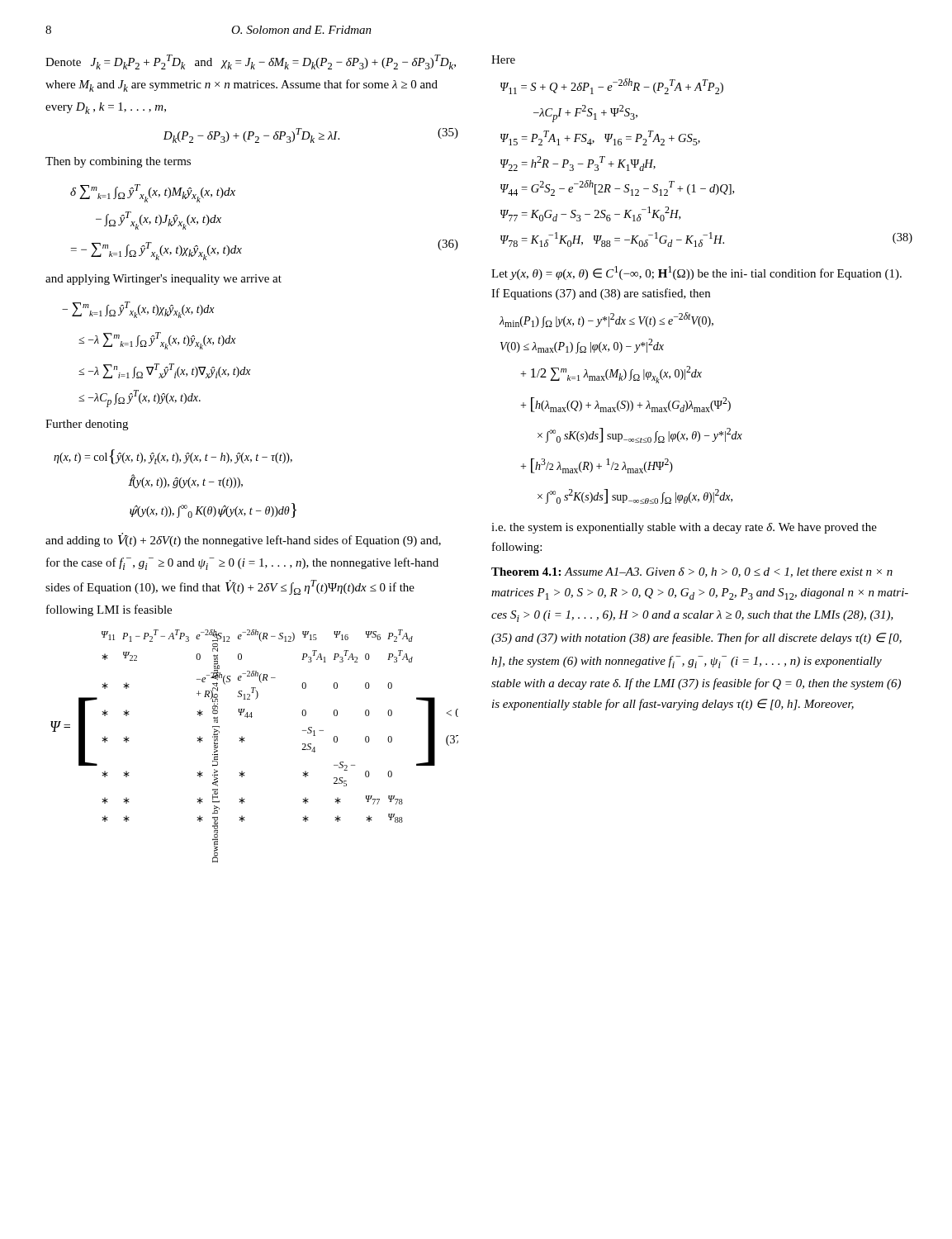This screenshot has width=952, height=1239.
Task: Click on the text block starting "Theorem 4.1: Assume A1–A3. Given δ"
Action: tap(700, 638)
